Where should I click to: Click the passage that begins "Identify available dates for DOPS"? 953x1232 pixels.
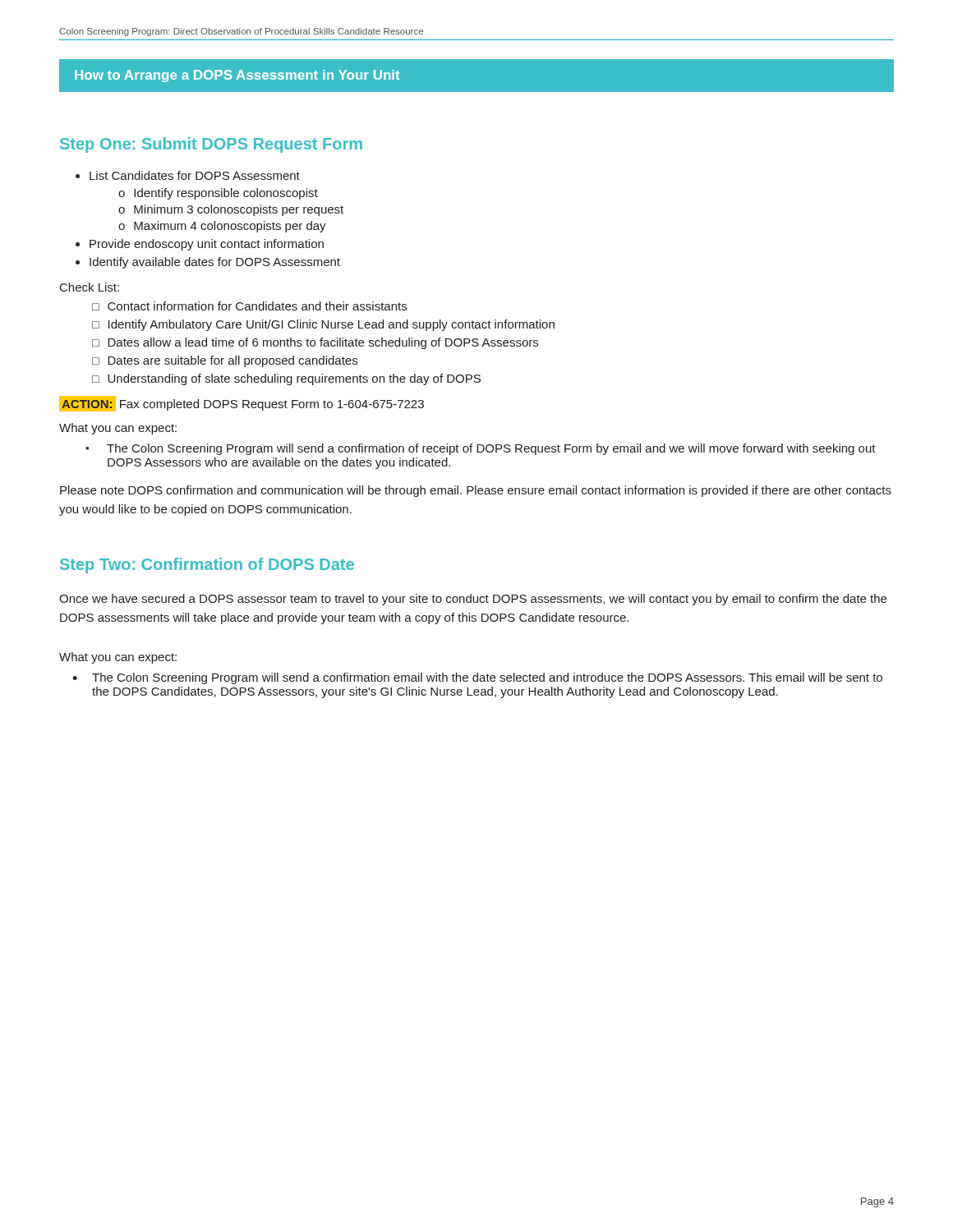[214, 262]
